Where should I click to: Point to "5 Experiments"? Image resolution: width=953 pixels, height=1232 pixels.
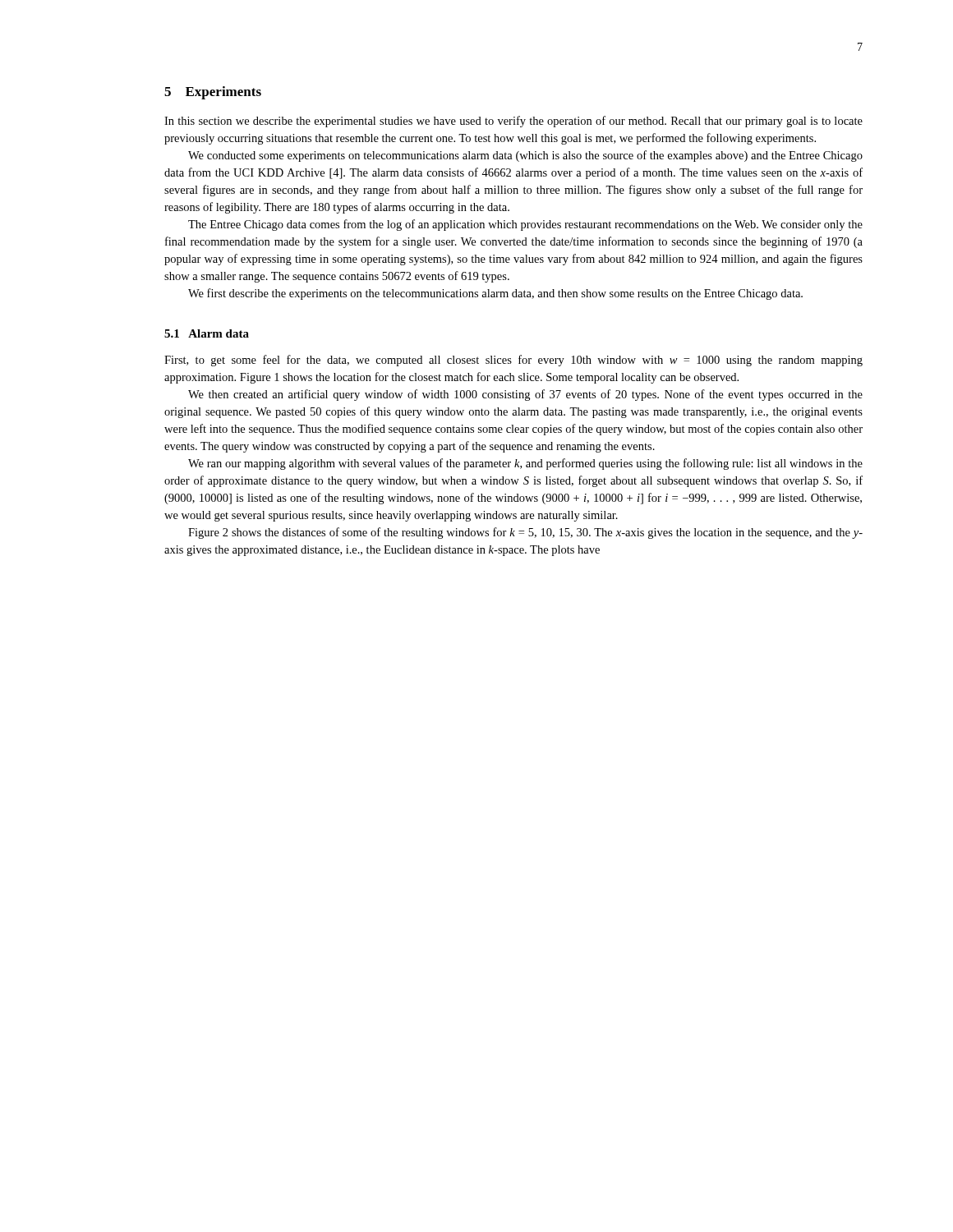(x=213, y=92)
